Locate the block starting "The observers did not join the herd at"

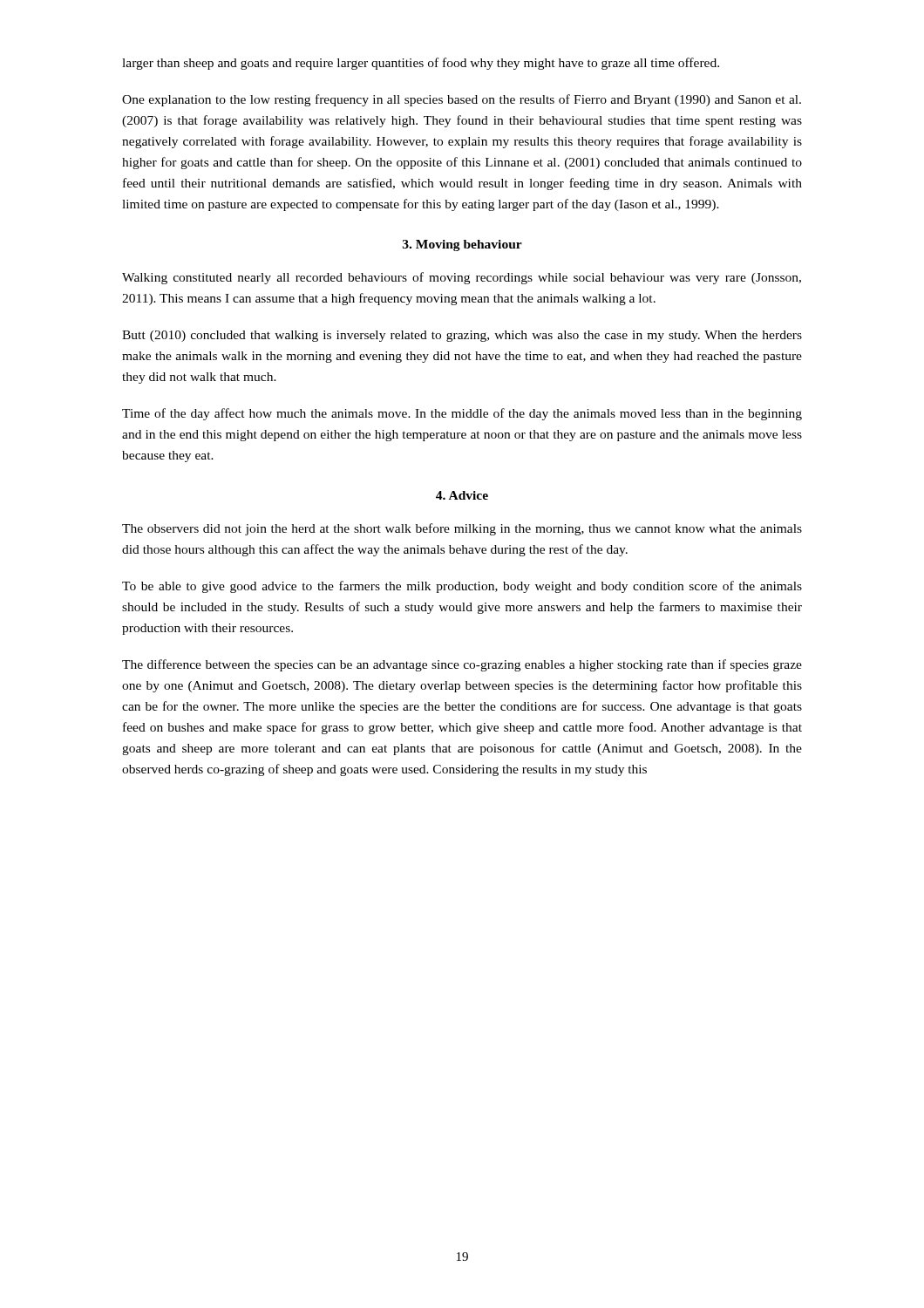coord(462,539)
